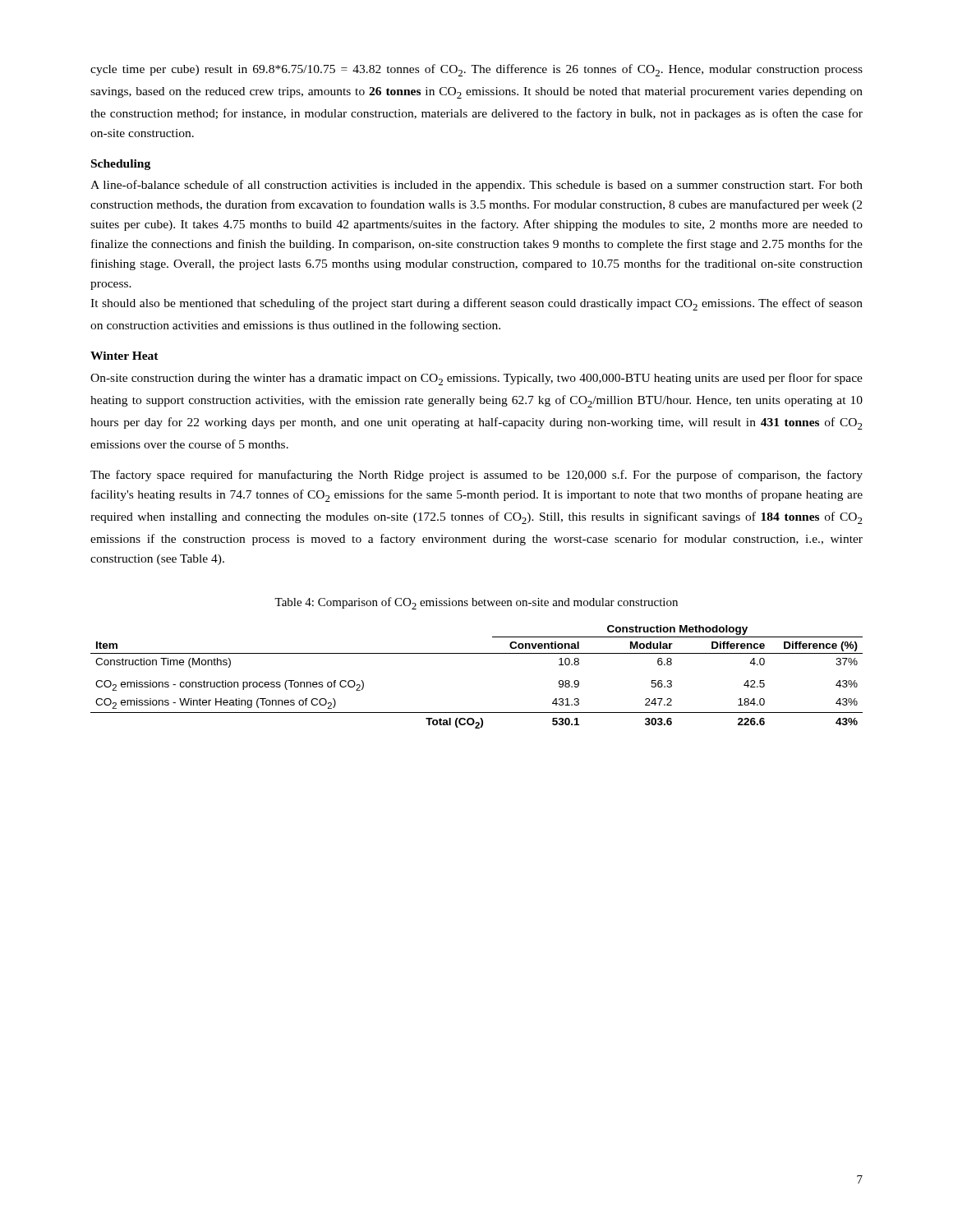Locate the block of text that opens with "On-site construction during the winter has a dramatic"
Image resolution: width=953 pixels, height=1232 pixels.
pos(476,411)
